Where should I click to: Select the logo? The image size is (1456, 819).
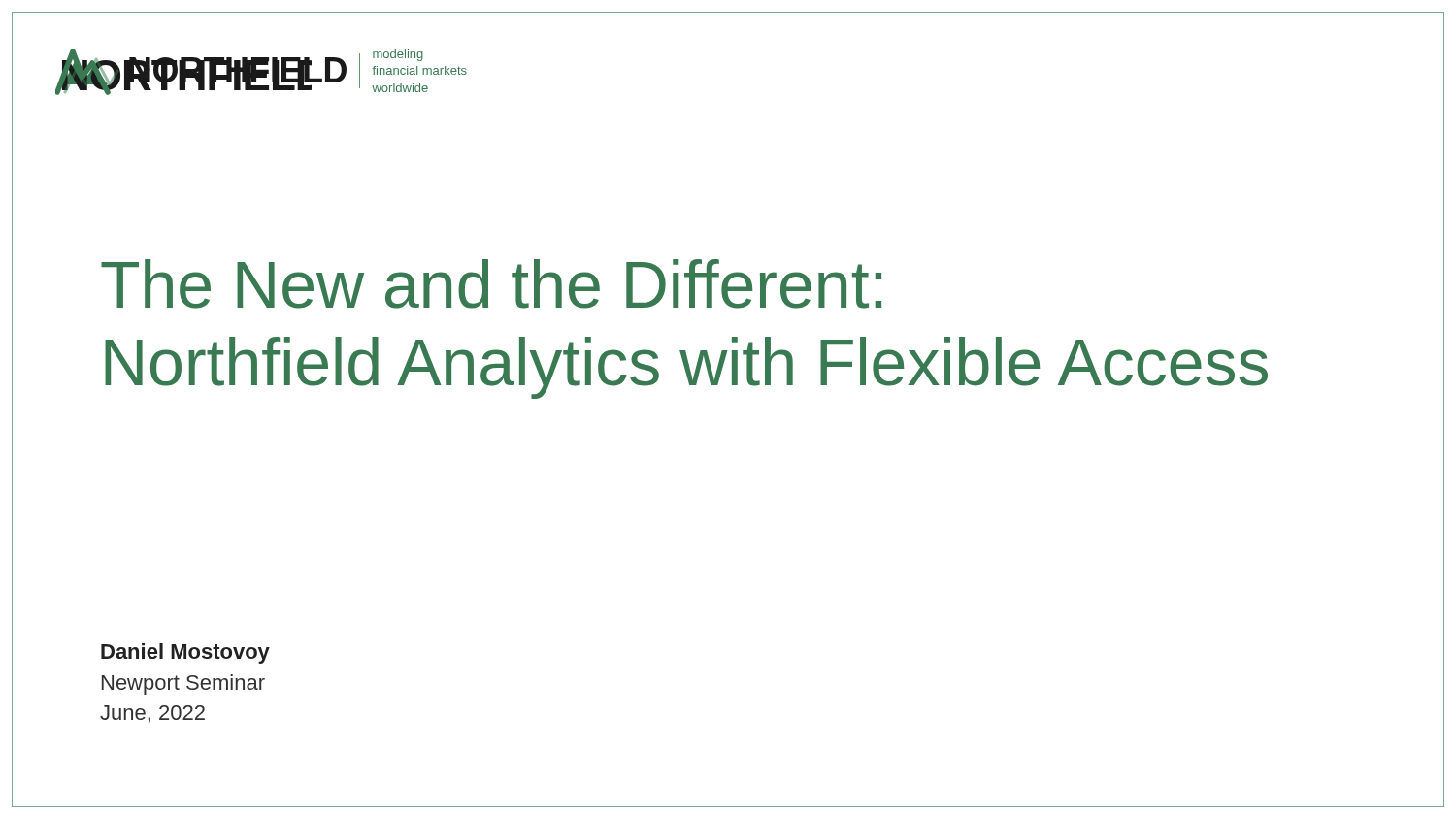(185, 74)
